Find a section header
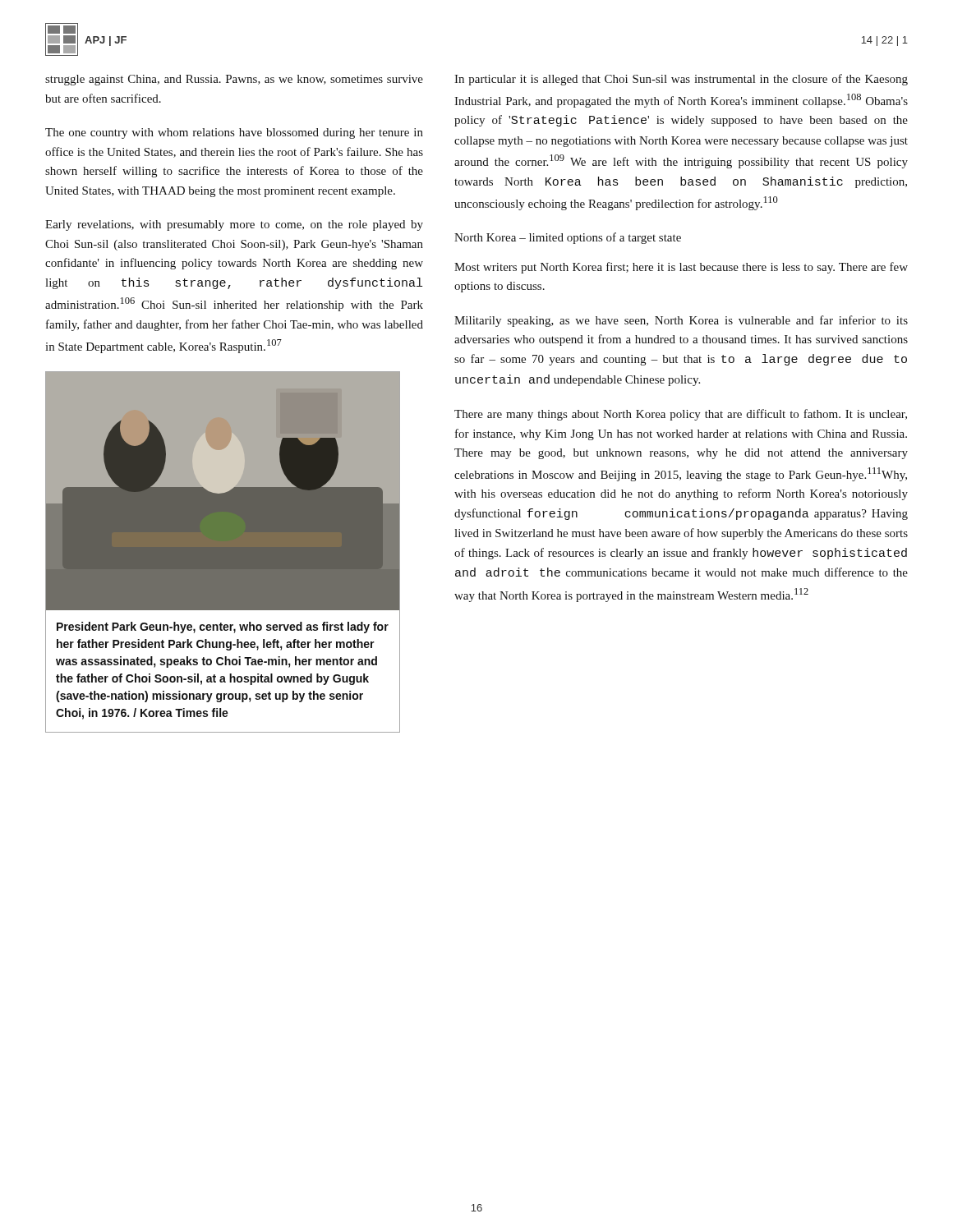The image size is (953, 1232). coord(568,237)
